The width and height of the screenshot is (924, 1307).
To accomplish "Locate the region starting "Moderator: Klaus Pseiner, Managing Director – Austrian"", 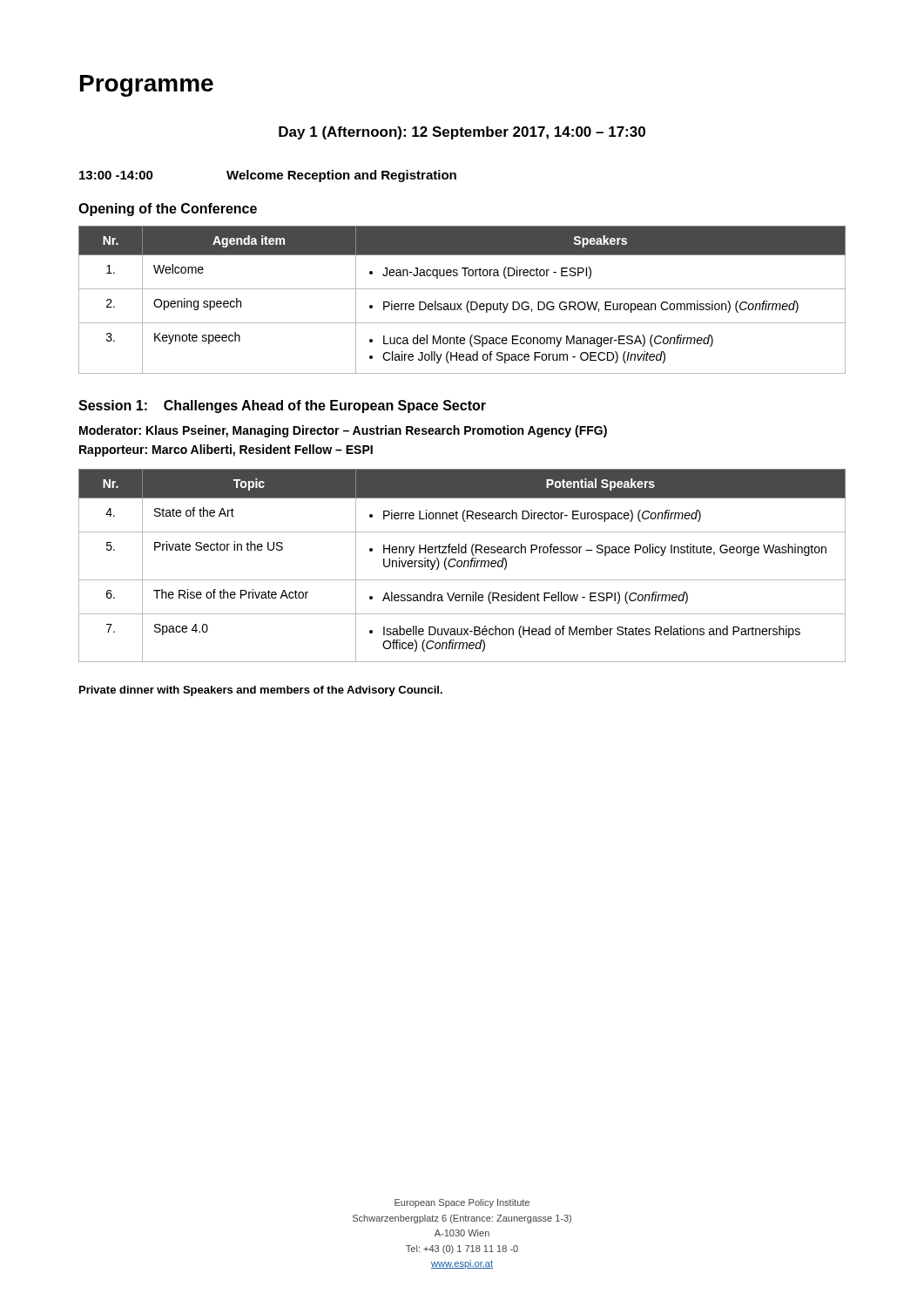I will coord(343,440).
